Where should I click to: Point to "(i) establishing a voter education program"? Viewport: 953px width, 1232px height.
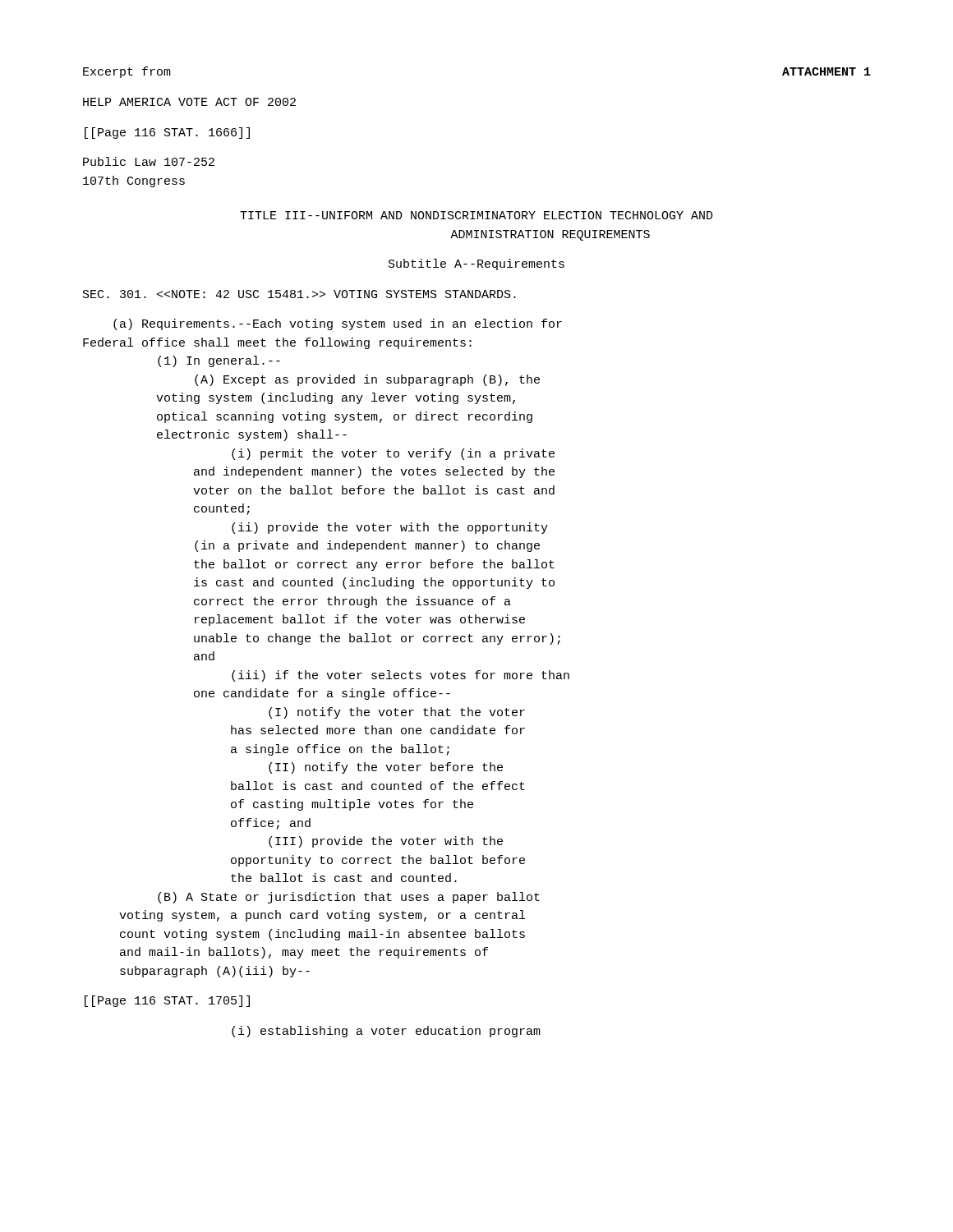click(311, 1032)
